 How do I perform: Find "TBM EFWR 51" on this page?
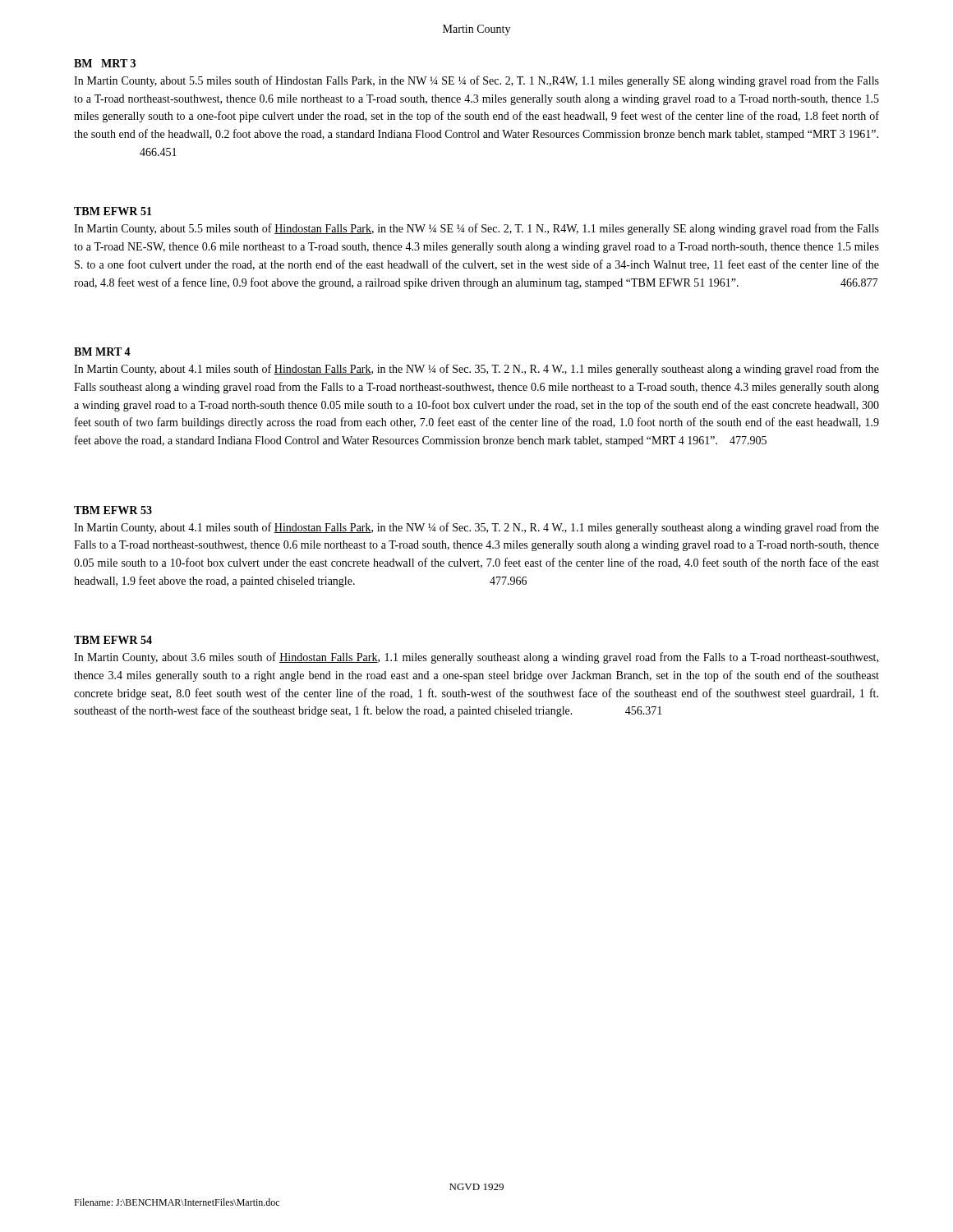click(x=113, y=212)
